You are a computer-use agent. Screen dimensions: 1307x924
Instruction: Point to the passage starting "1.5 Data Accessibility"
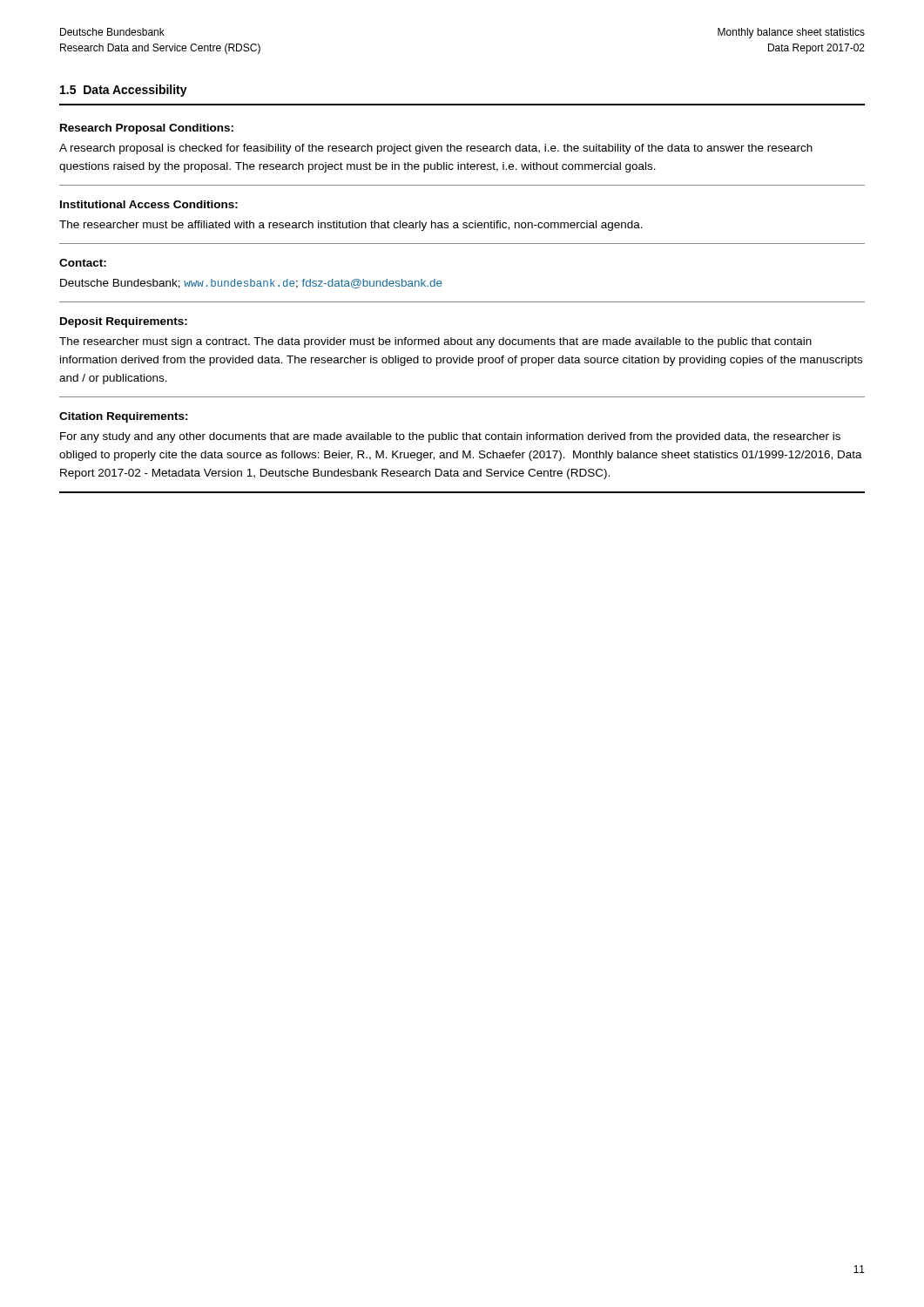[123, 90]
